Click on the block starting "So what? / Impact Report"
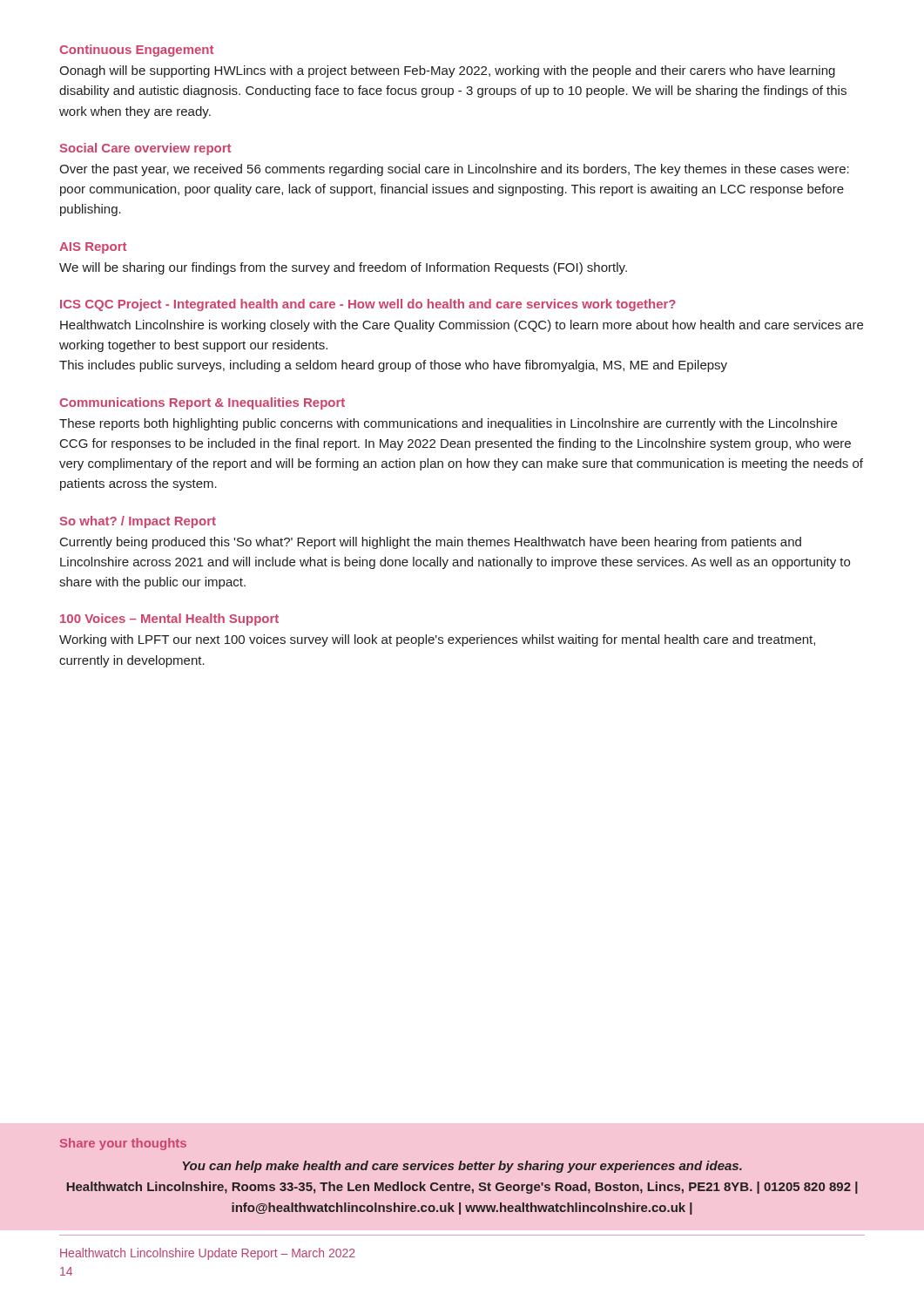The height and width of the screenshot is (1307, 924). pyautogui.click(x=138, y=520)
